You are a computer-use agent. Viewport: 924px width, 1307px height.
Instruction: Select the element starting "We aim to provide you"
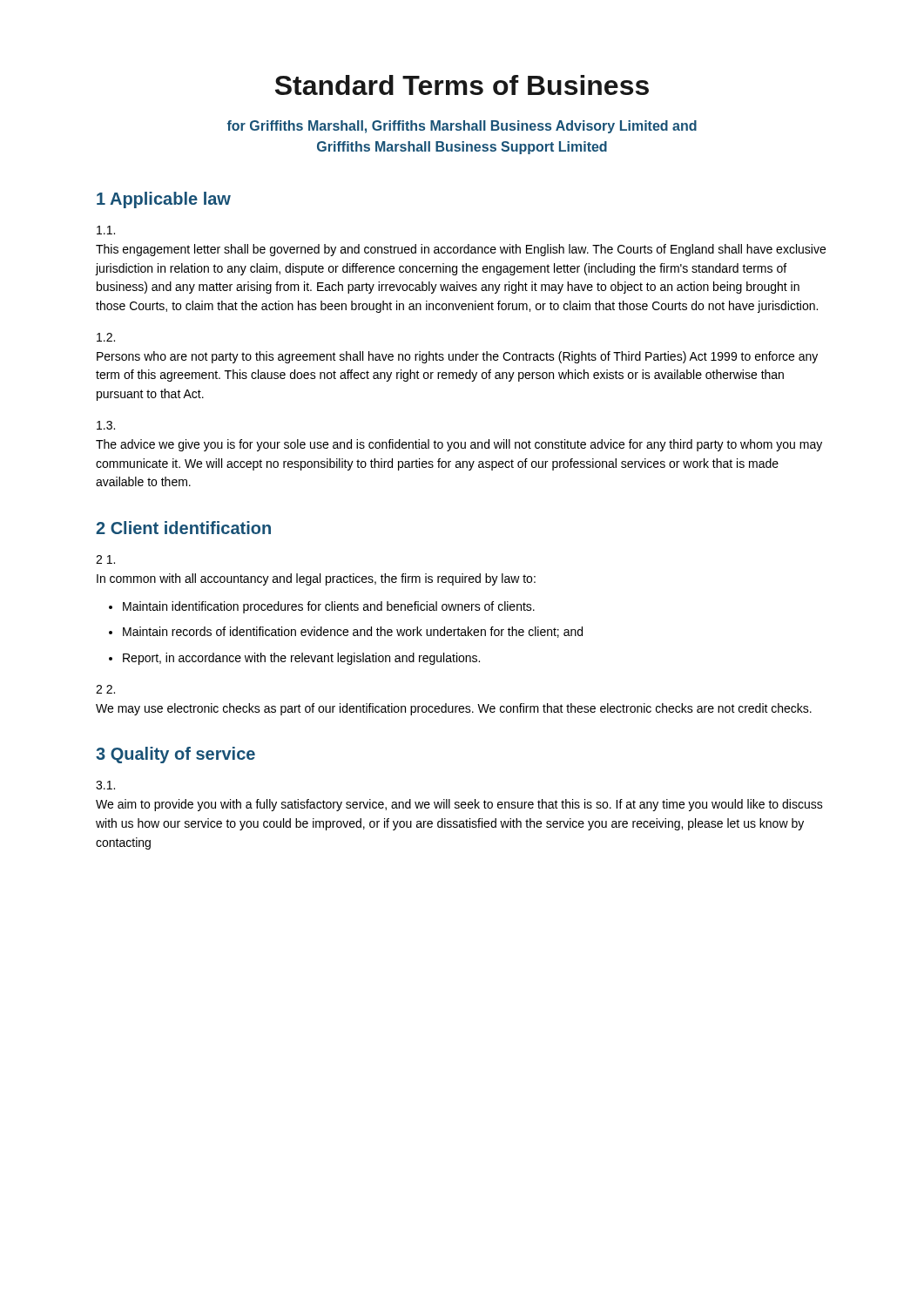pyautogui.click(x=459, y=823)
